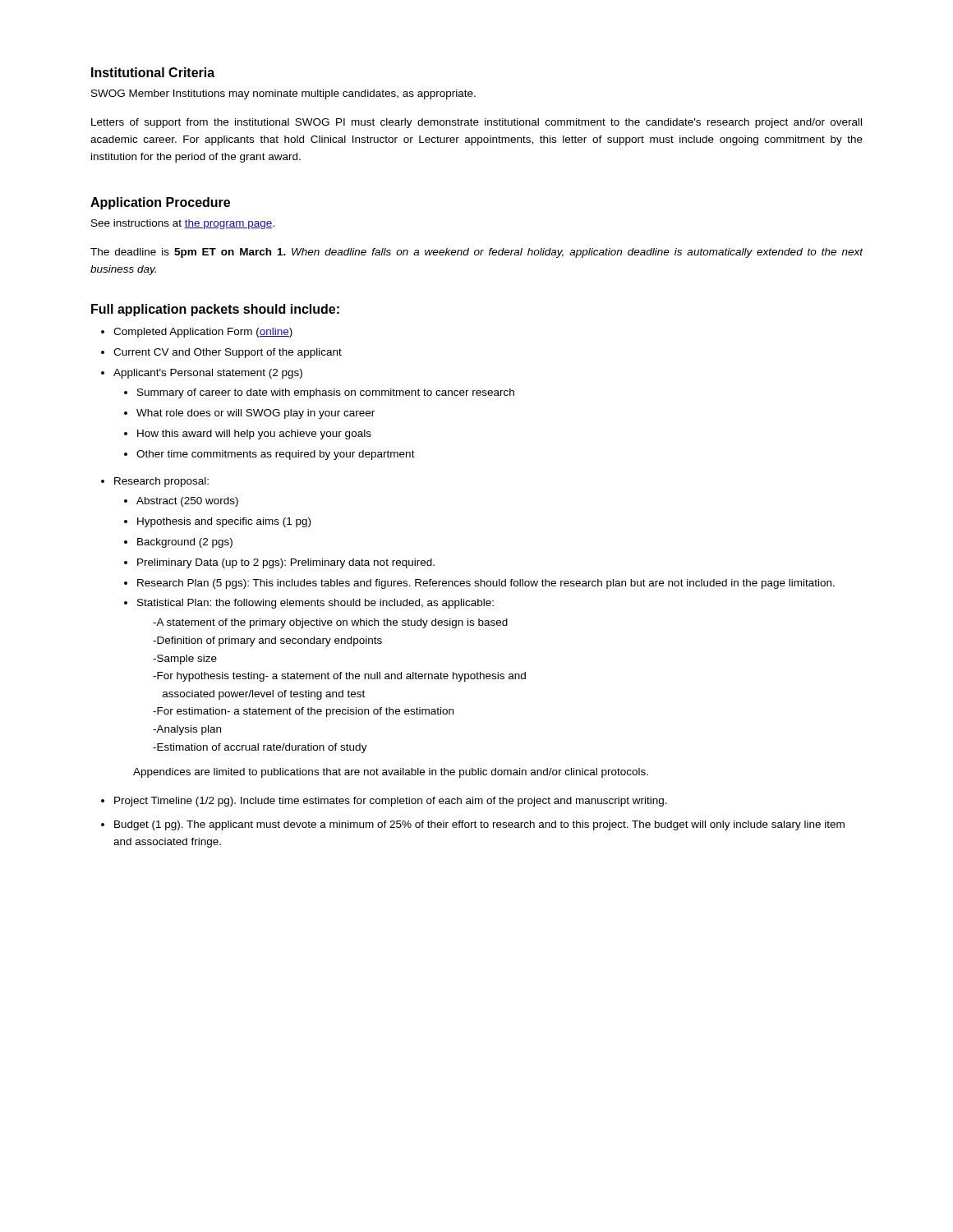The image size is (953, 1232).
Task: Navigate to the text starting "What role does or"
Action: click(256, 413)
